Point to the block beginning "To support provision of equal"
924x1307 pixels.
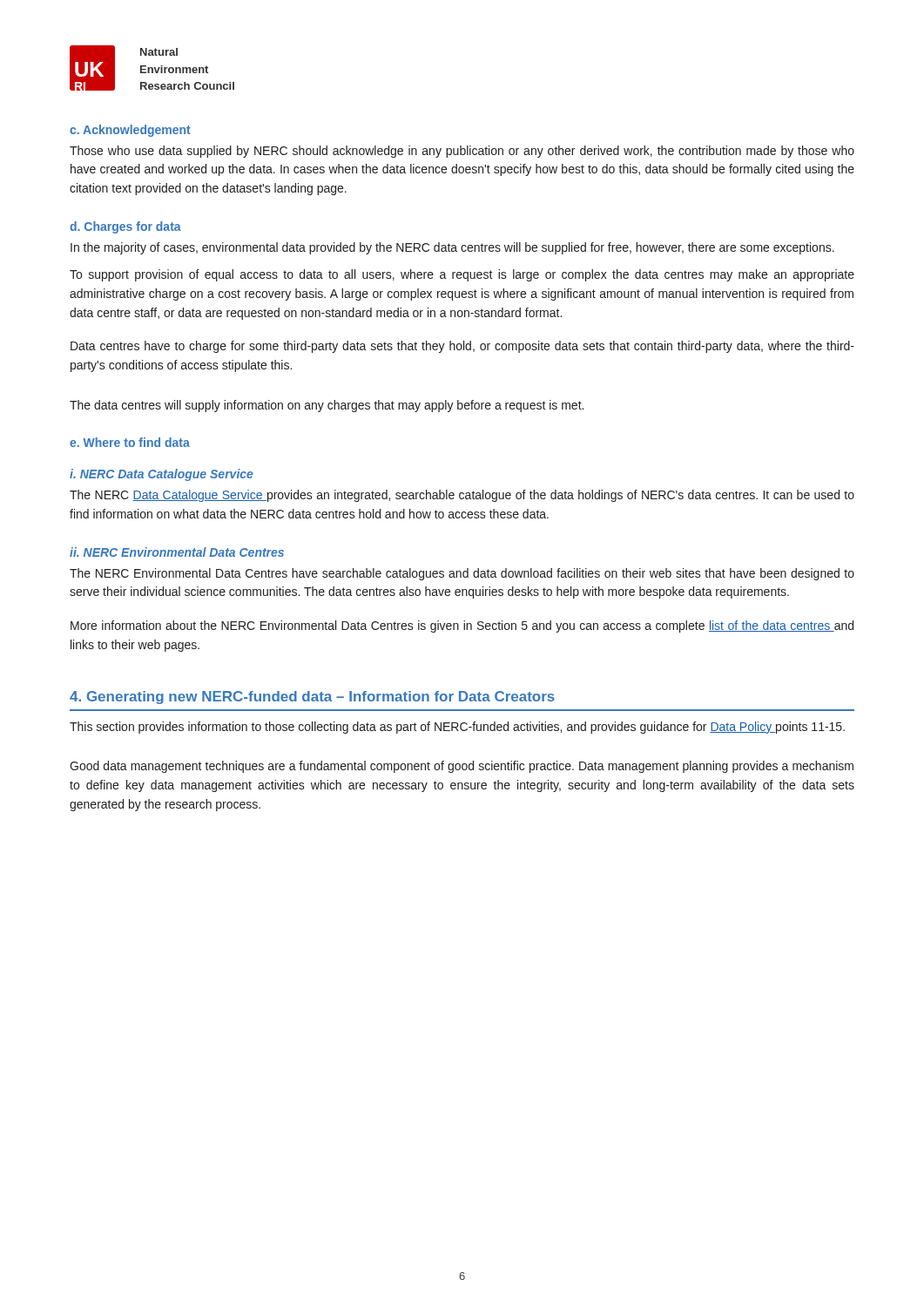[x=462, y=294]
